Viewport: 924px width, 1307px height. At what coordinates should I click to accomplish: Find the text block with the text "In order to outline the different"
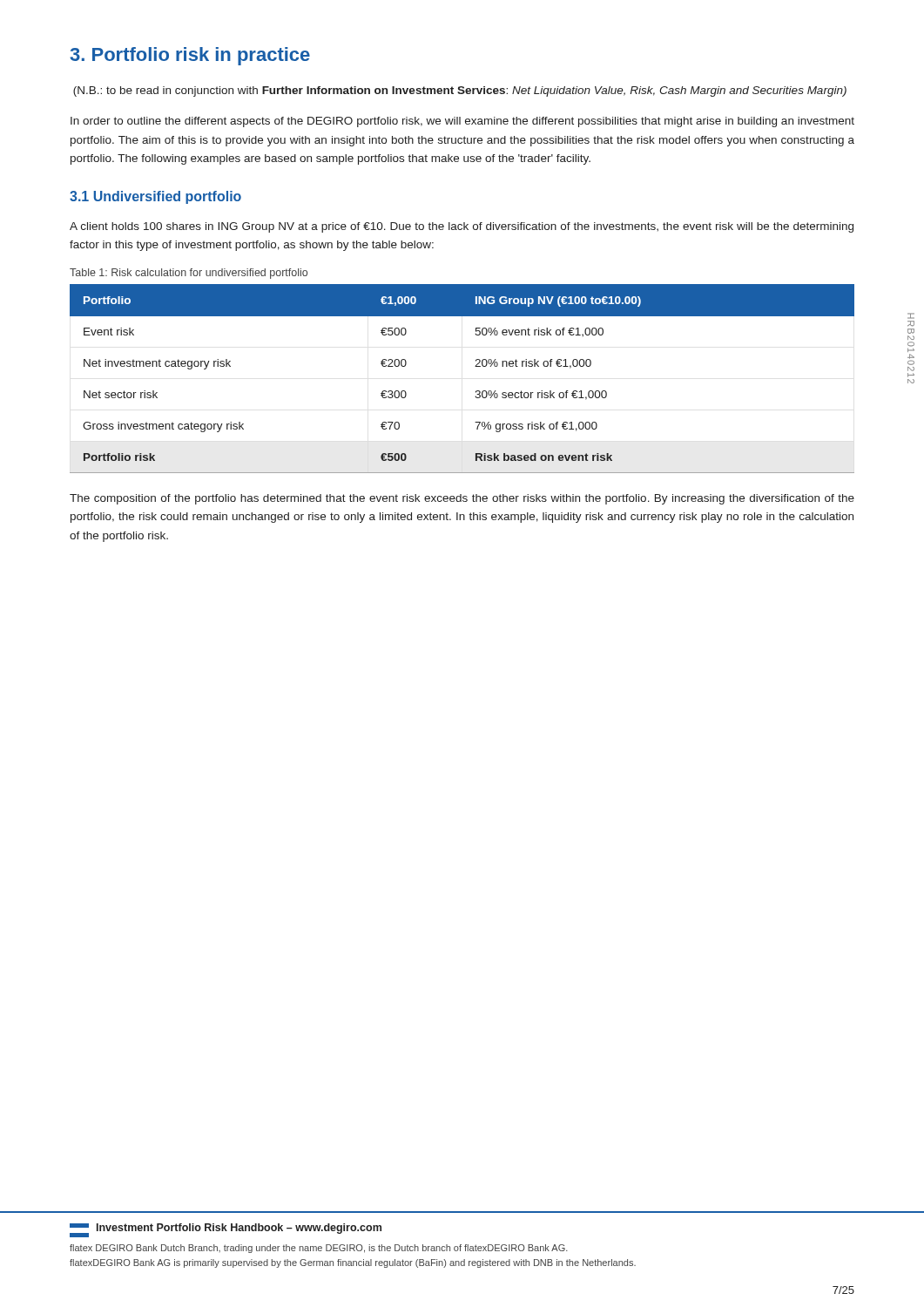click(x=462, y=140)
